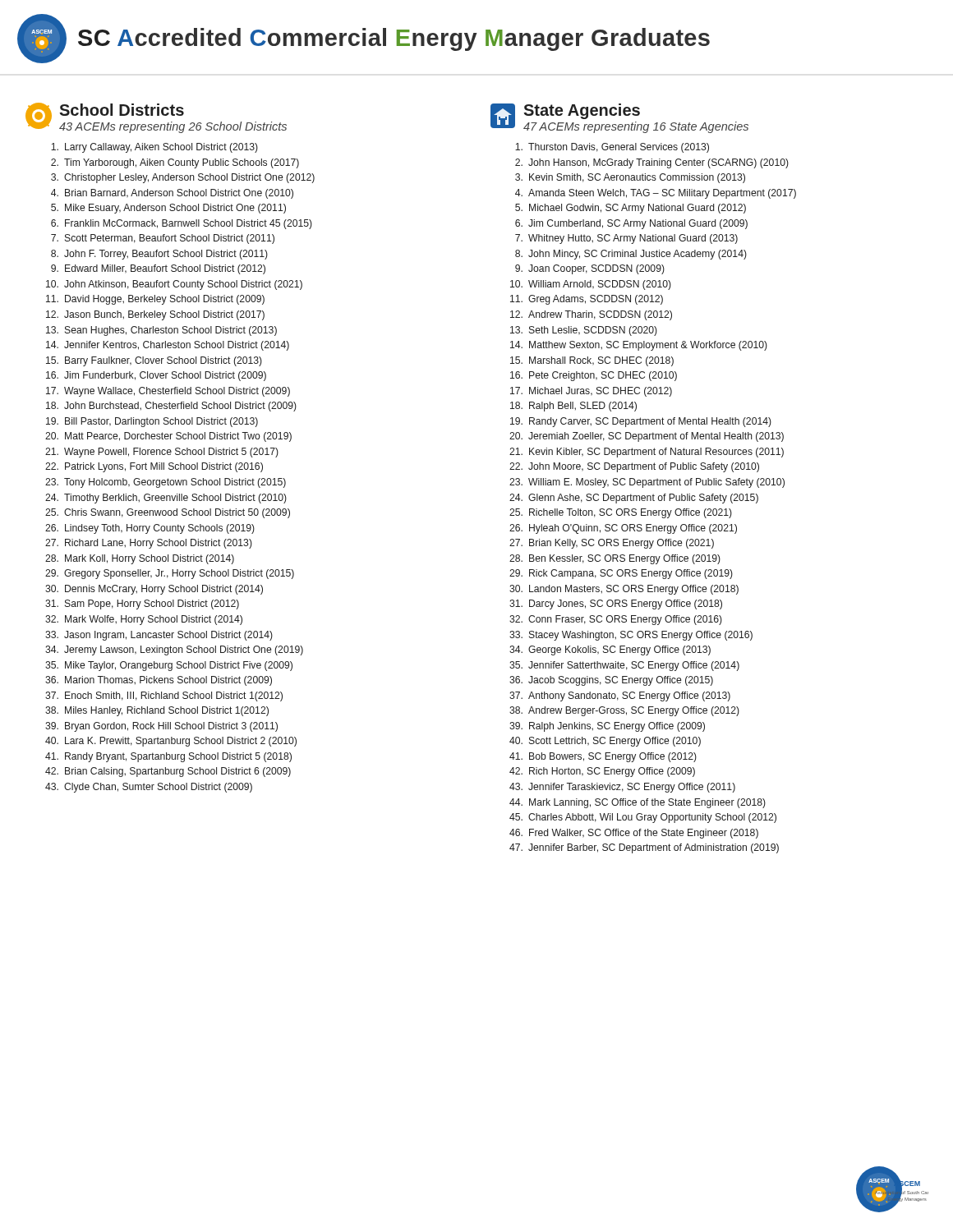
Task: Find the list item containing "36.Jacob Scoggins, SC Energy"
Action: click(x=713, y=680)
